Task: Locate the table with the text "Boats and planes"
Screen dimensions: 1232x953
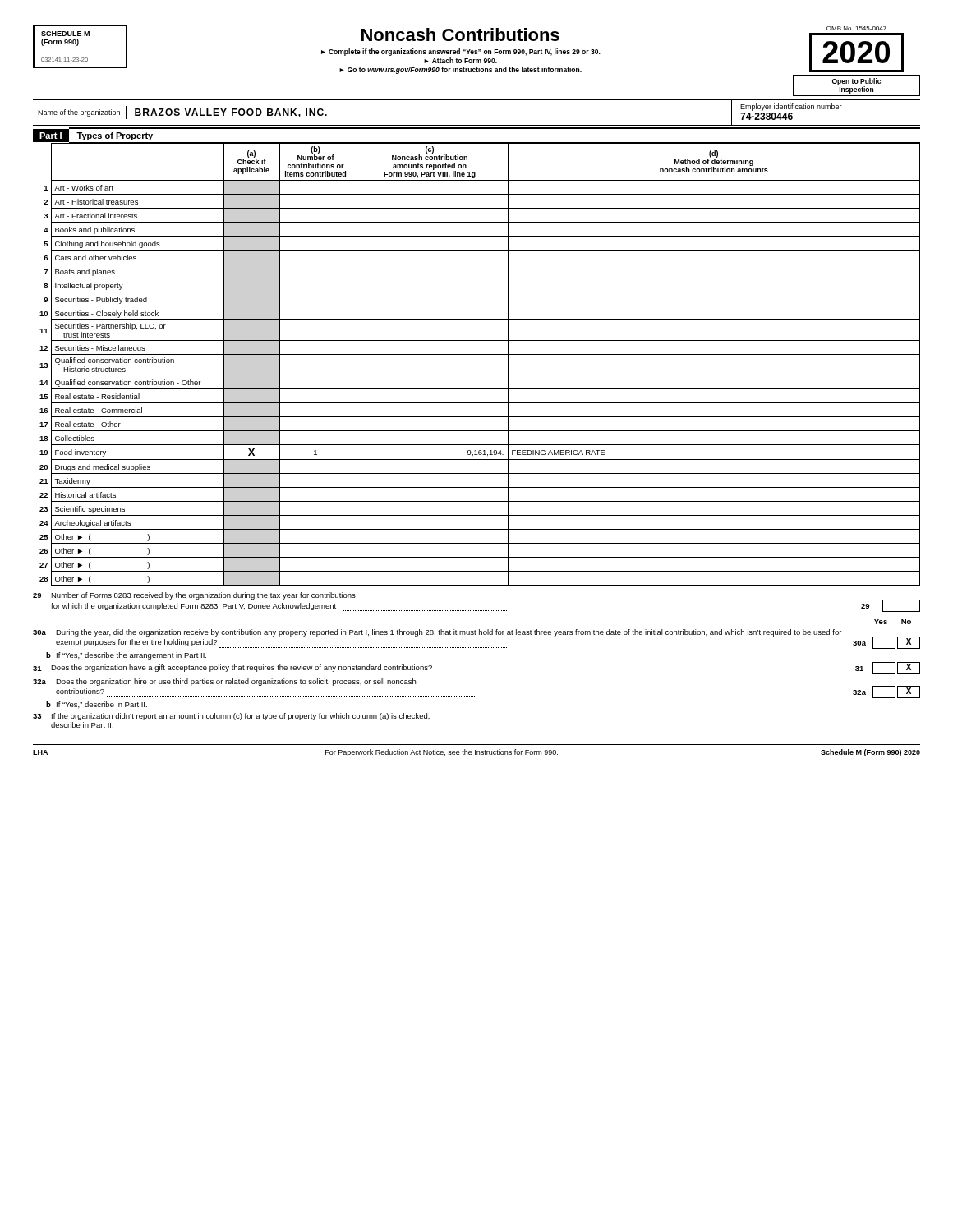Action: [476, 364]
